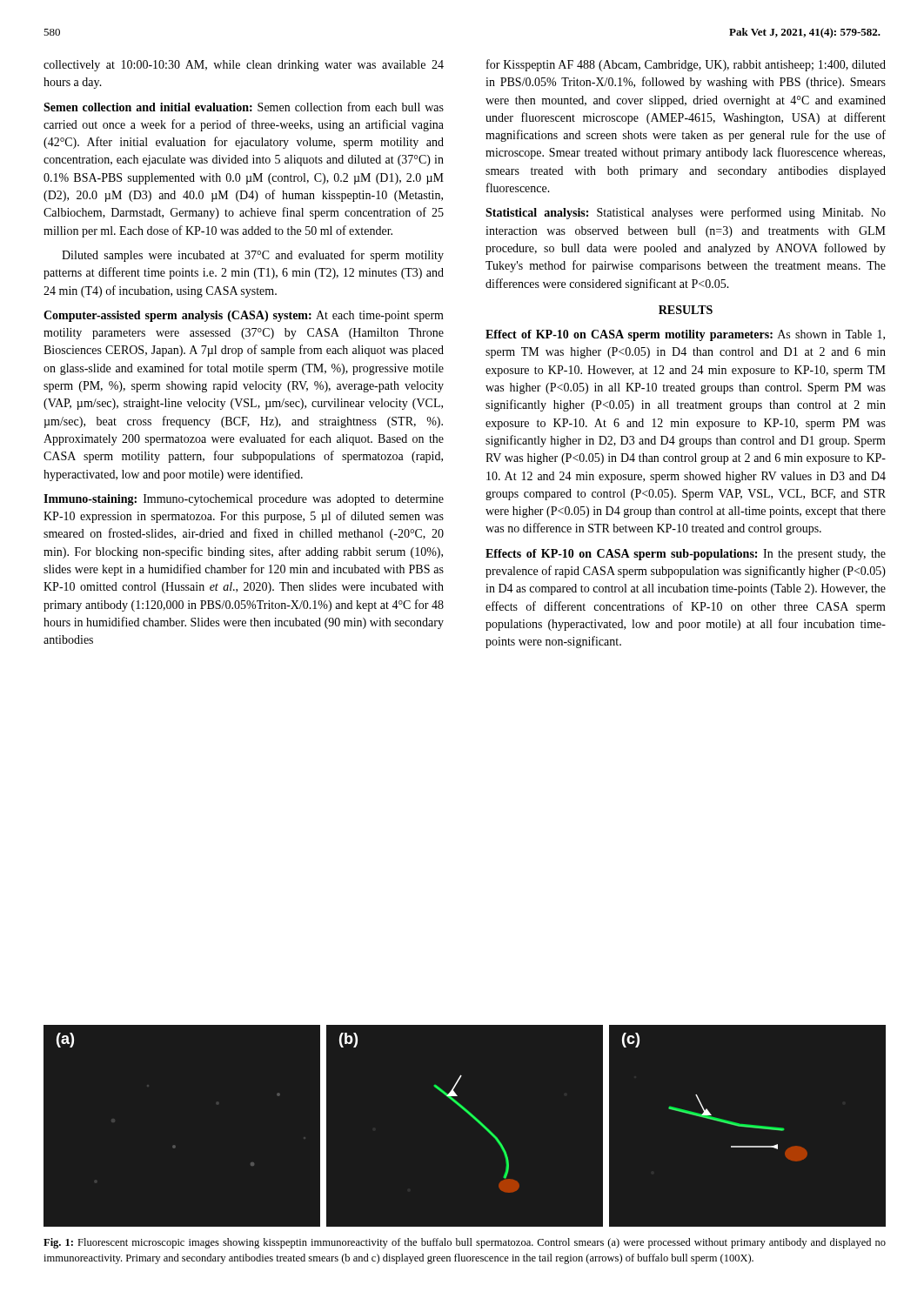Locate the text block starting "for Kisspeptin AF 488 (Abcam, Cambridge, UK),"
The height and width of the screenshot is (1305, 924).
tap(686, 127)
